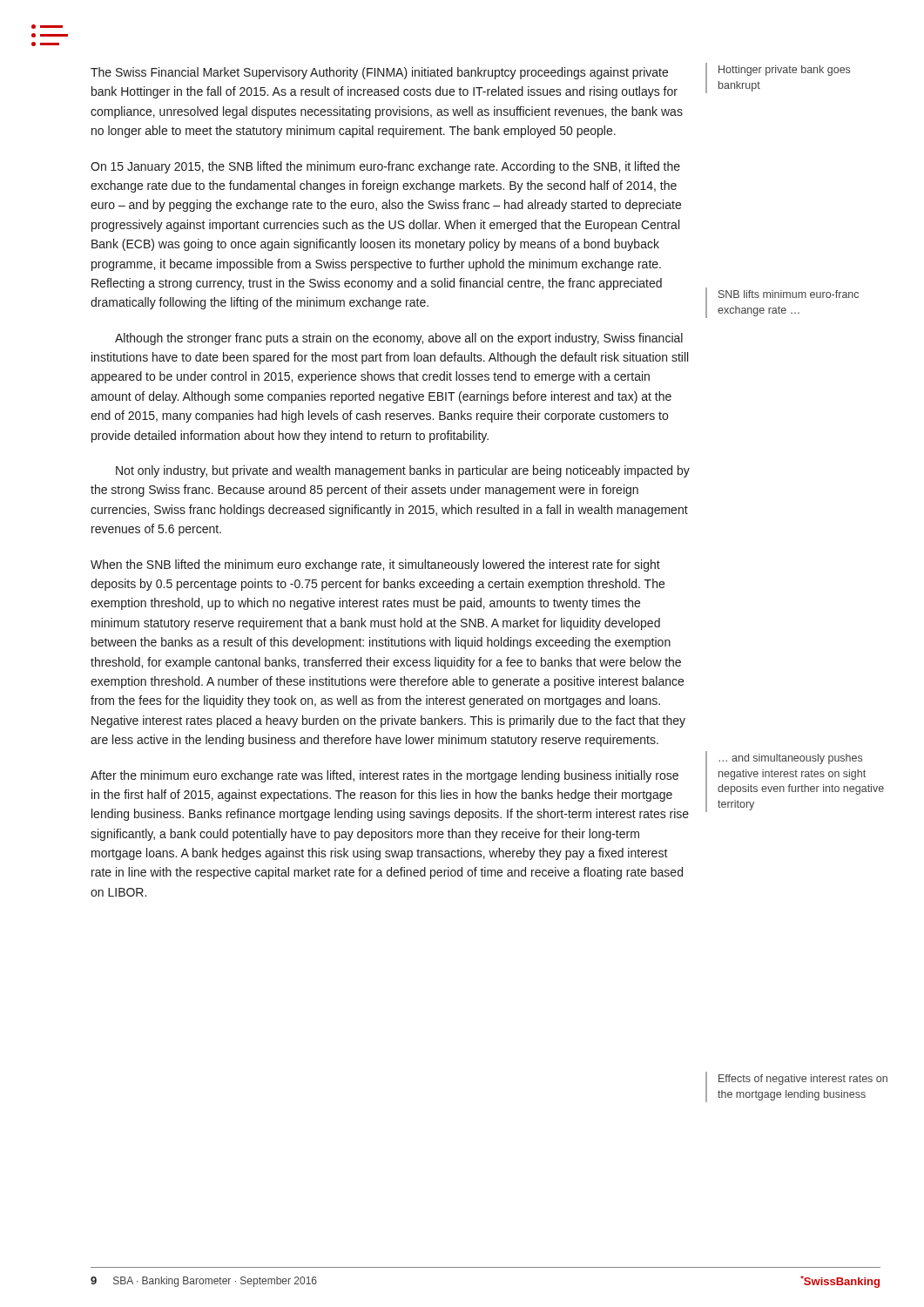The height and width of the screenshot is (1307, 924).
Task: Navigate to the element starting "After the minimum euro"
Action: pyautogui.click(x=391, y=834)
